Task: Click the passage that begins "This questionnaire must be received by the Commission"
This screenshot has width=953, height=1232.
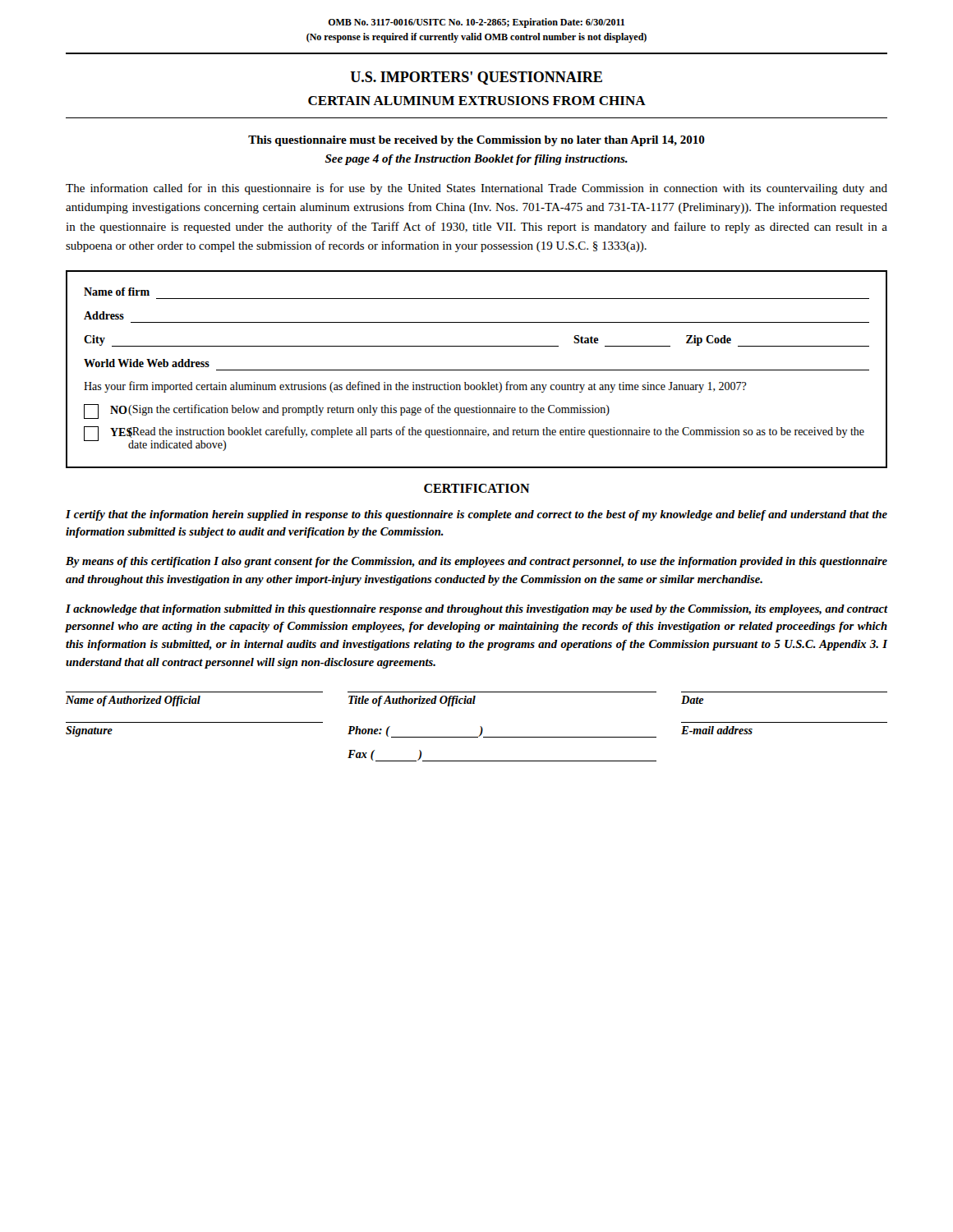Action: coord(476,140)
